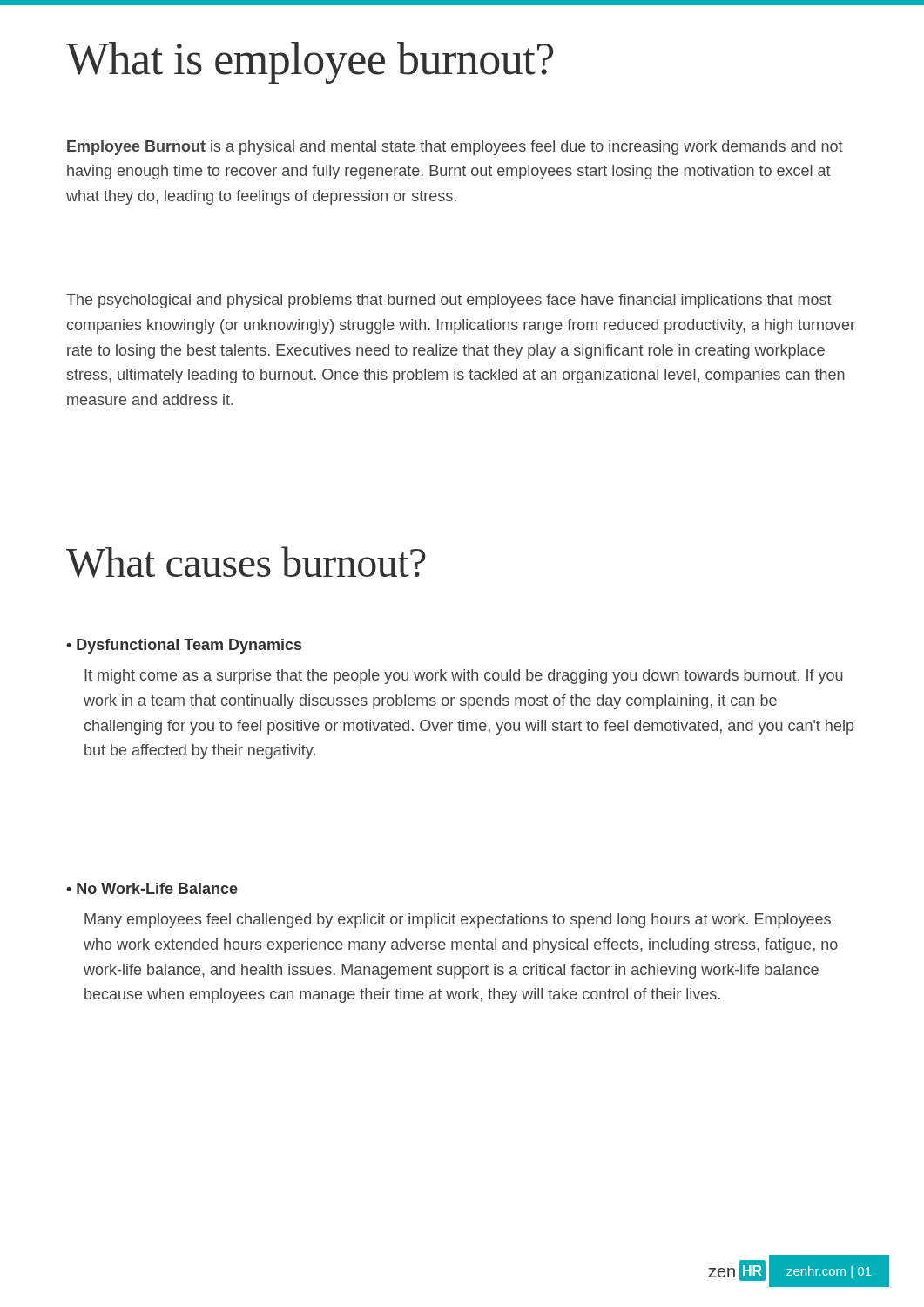The width and height of the screenshot is (924, 1307).
Task: Find the title
Action: pos(462,59)
